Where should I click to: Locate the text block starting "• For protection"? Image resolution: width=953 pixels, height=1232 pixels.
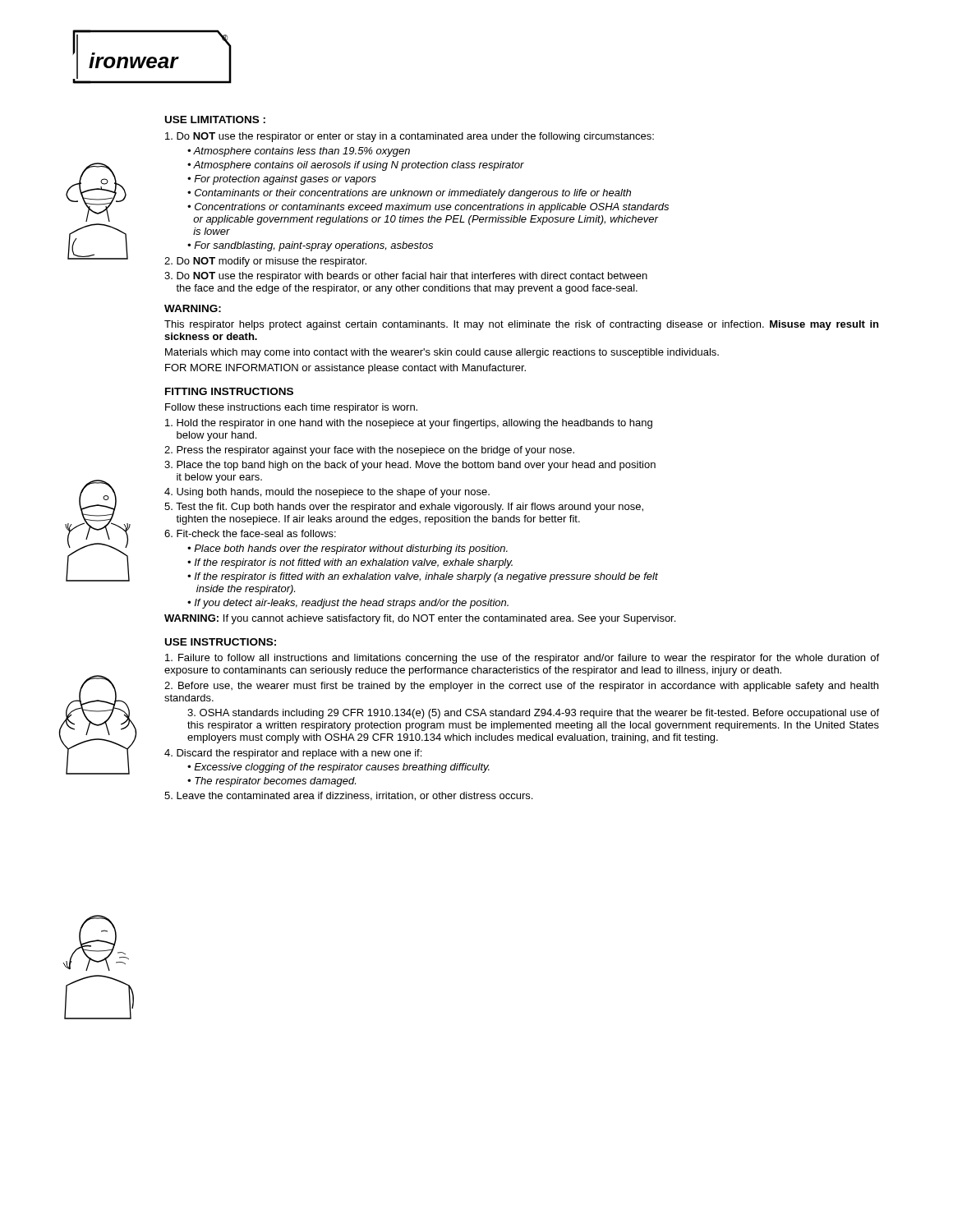(x=282, y=179)
